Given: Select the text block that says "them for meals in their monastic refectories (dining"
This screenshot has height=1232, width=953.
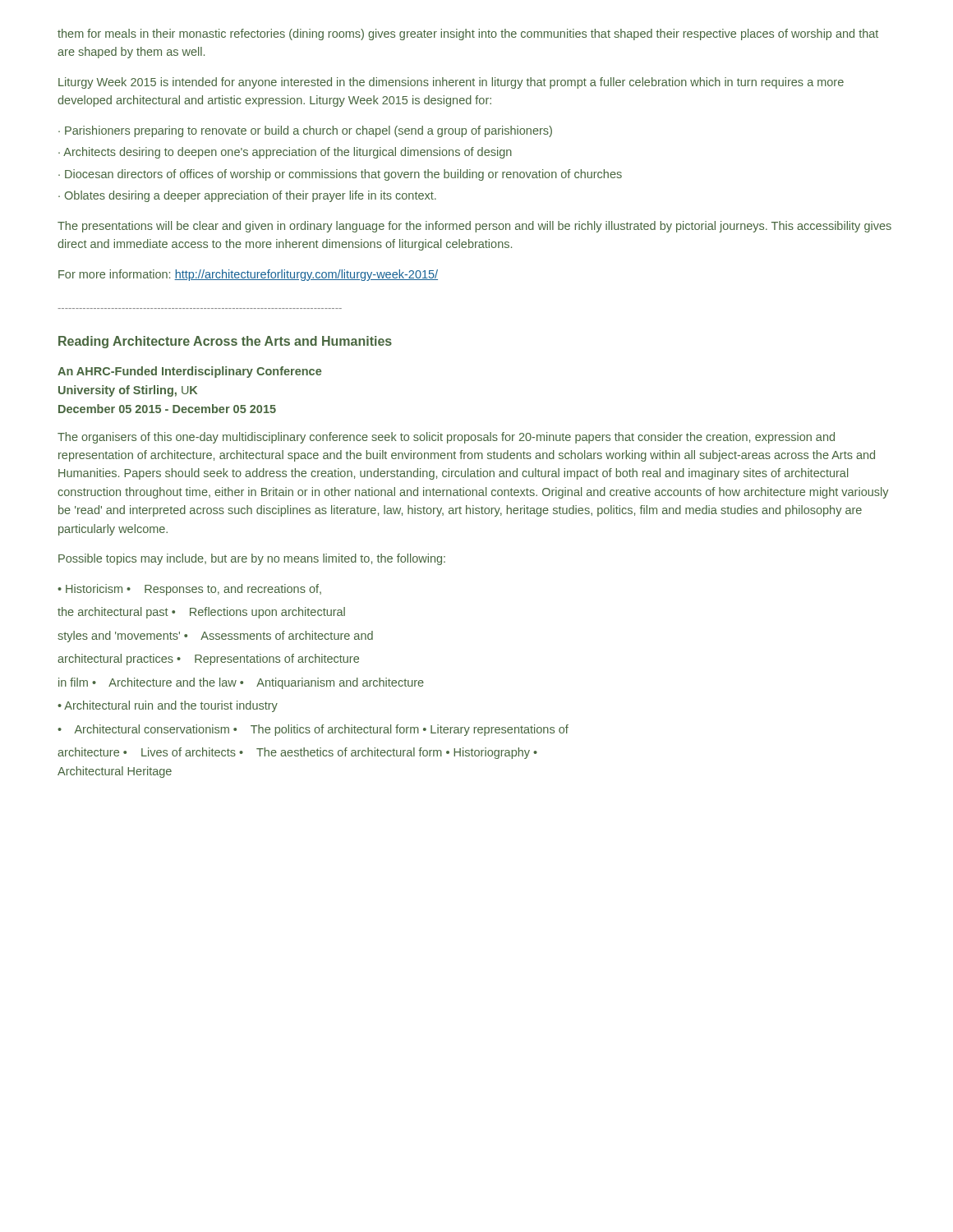Looking at the screenshot, I should pos(476,43).
